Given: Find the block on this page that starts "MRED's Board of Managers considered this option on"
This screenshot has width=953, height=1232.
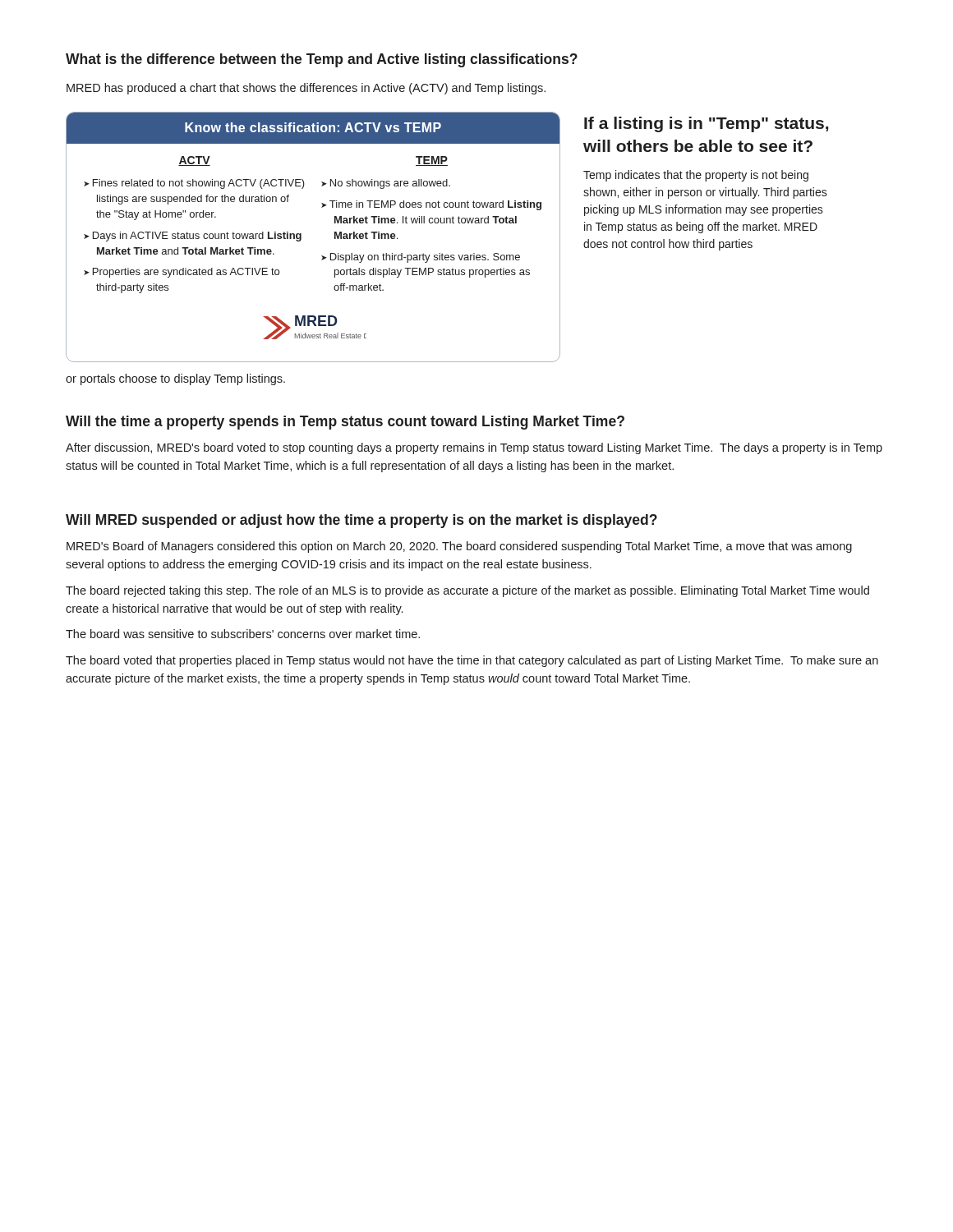Looking at the screenshot, I should [459, 555].
